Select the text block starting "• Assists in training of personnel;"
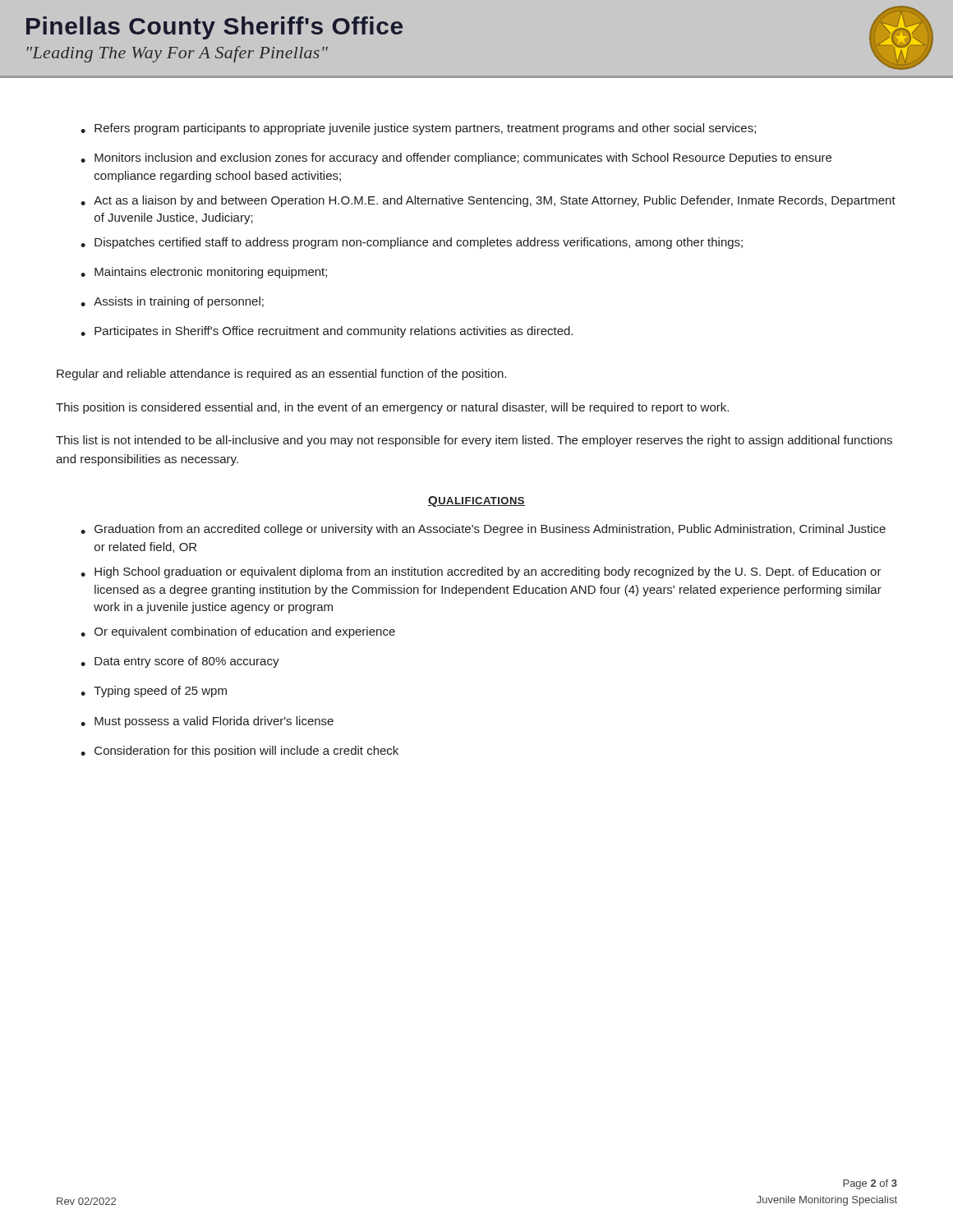953x1232 pixels. [x=172, y=304]
